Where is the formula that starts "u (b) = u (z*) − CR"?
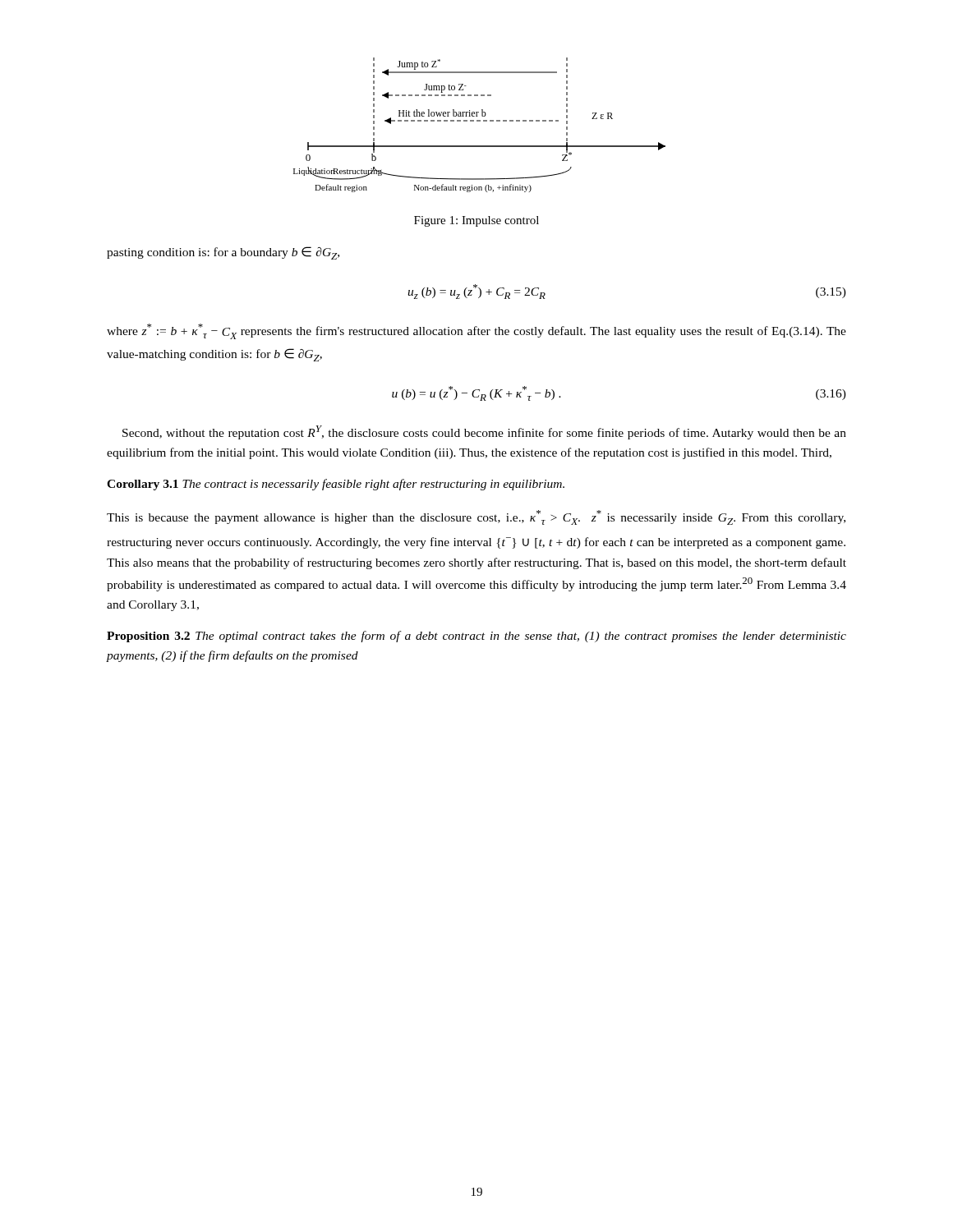This screenshot has height=1232, width=953. click(x=479, y=391)
